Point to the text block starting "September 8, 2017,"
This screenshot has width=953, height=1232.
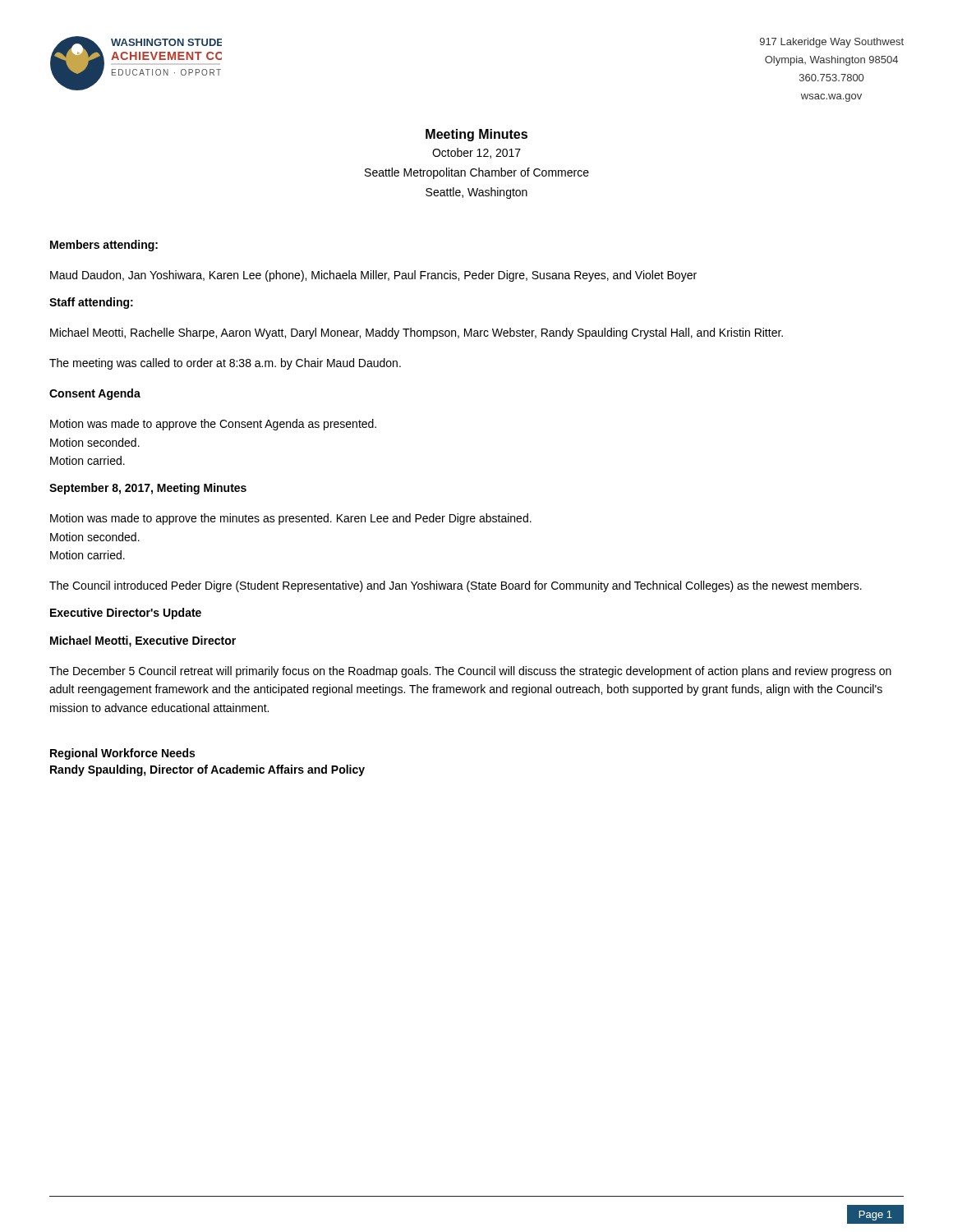click(148, 488)
